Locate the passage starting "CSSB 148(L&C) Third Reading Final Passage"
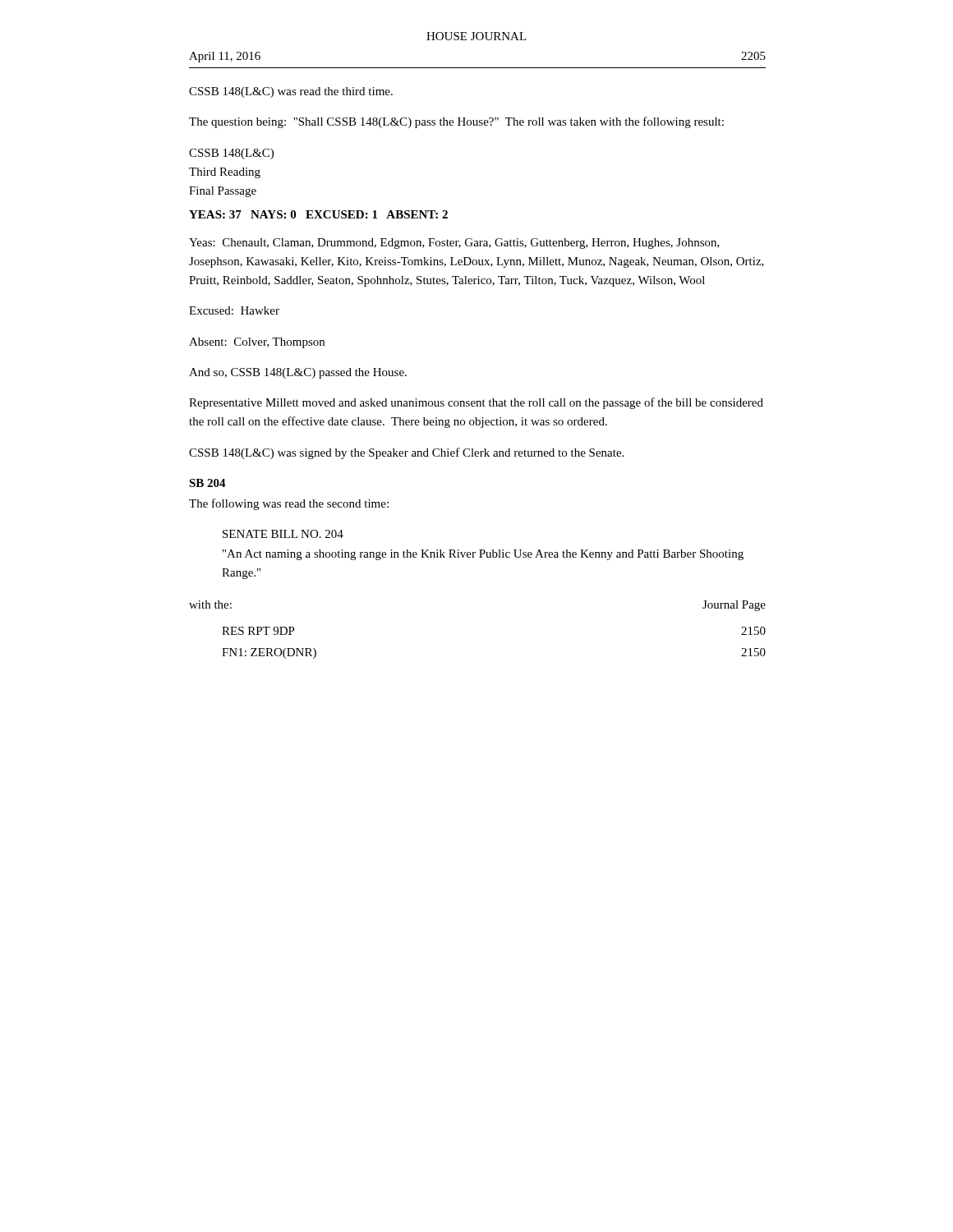 coord(232,171)
